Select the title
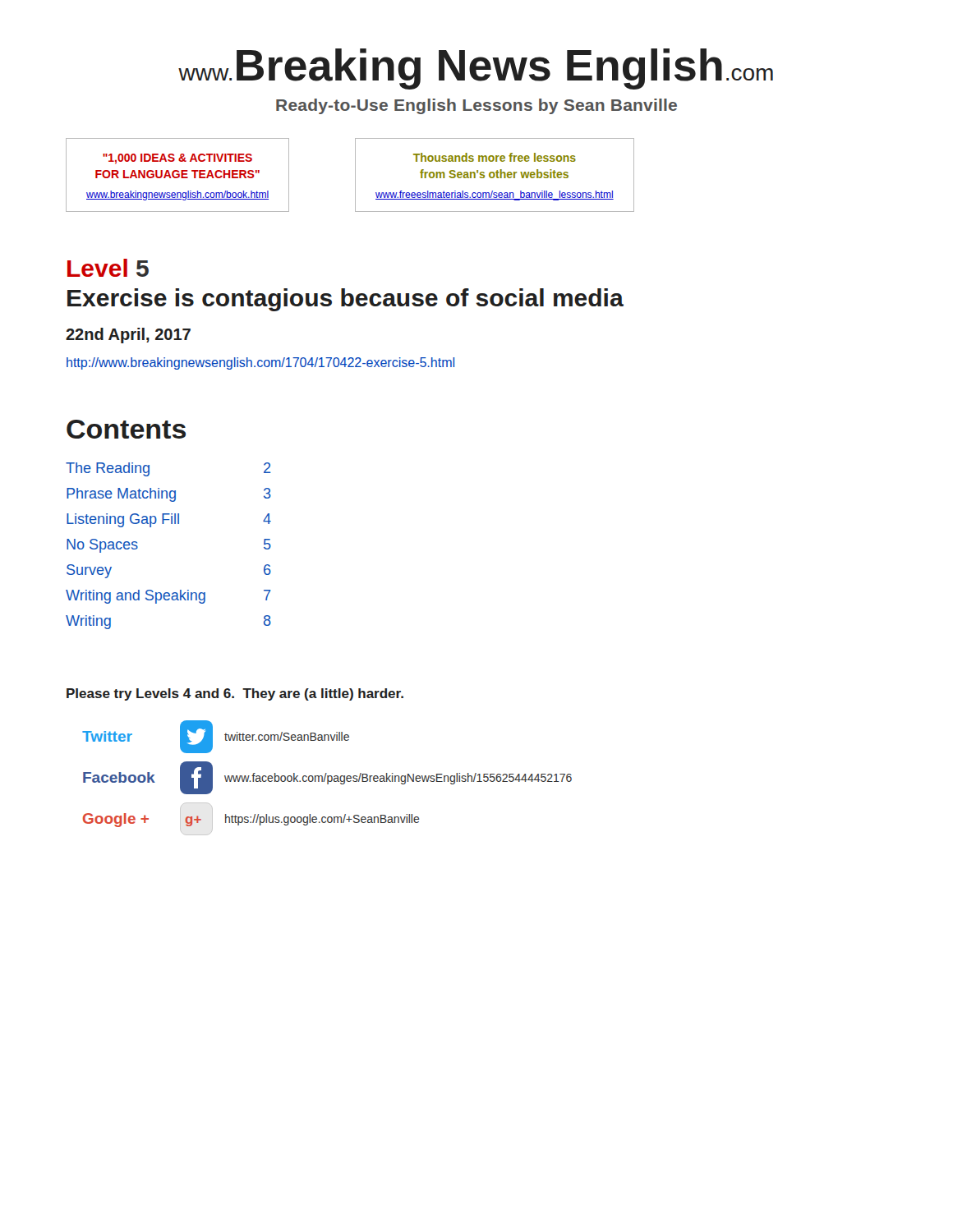Viewport: 953px width, 1232px height. tap(476, 65)
